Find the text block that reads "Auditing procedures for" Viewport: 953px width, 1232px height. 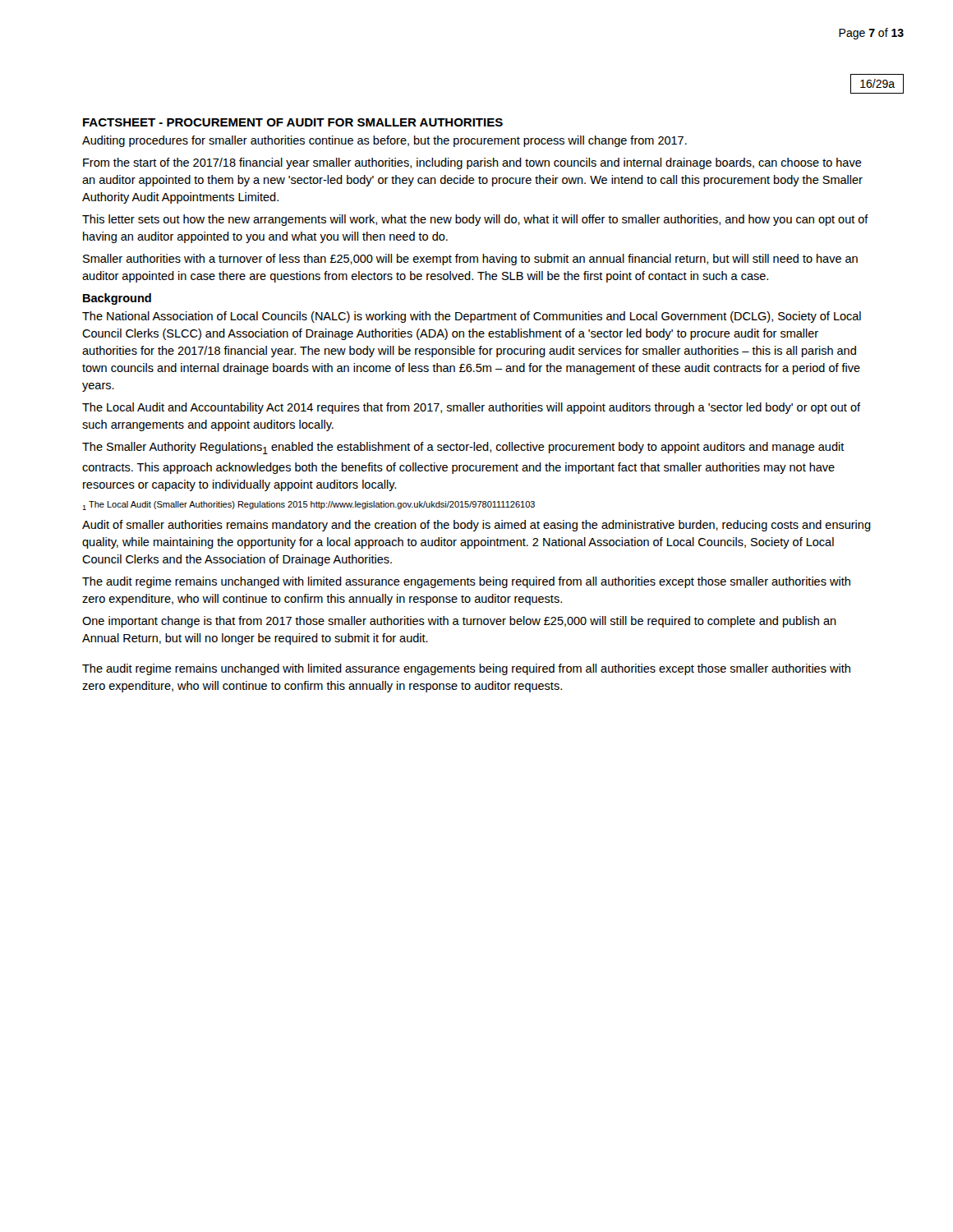pyautogui.click(x=476, y=209)
